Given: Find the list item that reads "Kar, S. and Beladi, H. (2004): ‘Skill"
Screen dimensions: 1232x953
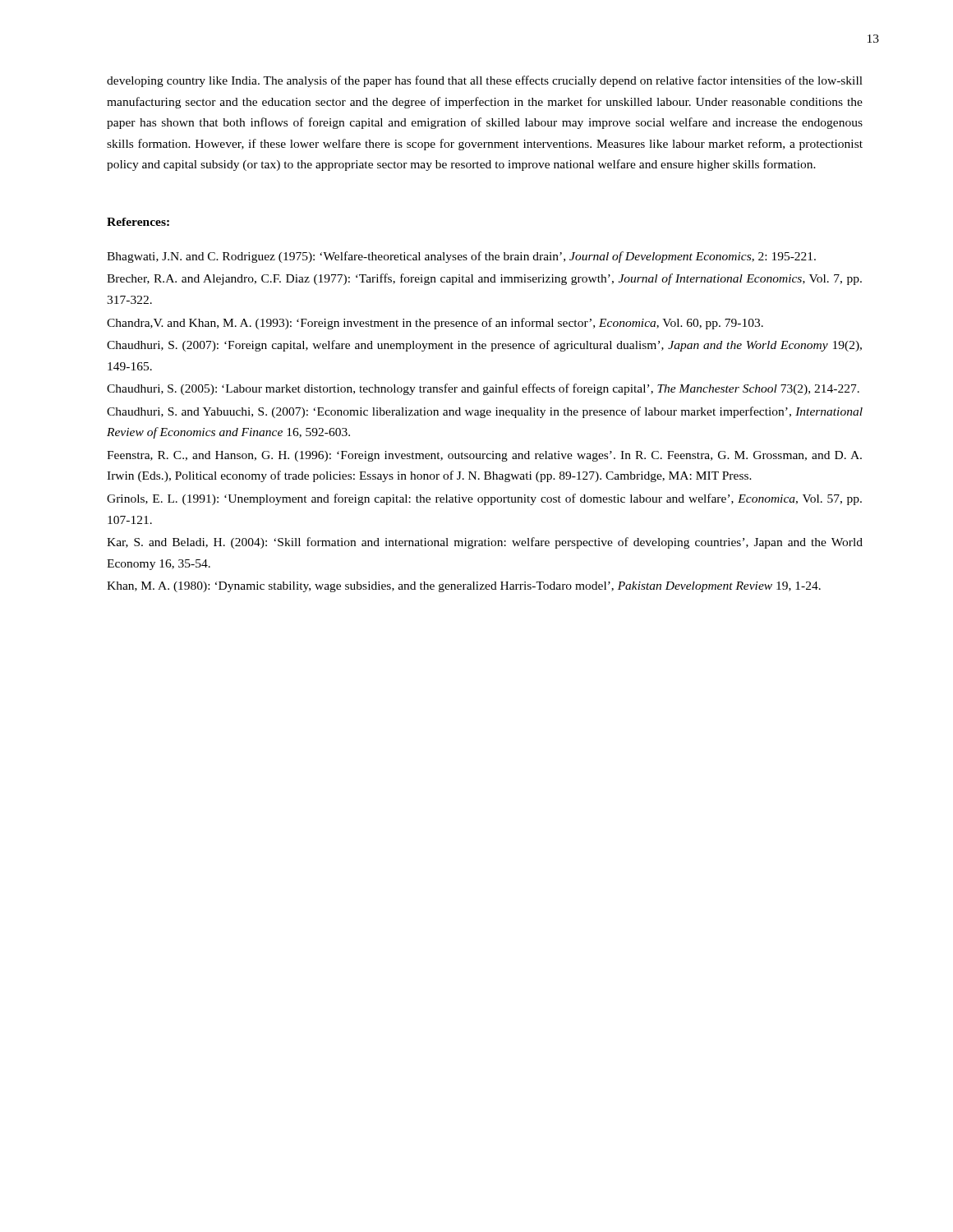Looking at the screenshot, I should (485, 552).
